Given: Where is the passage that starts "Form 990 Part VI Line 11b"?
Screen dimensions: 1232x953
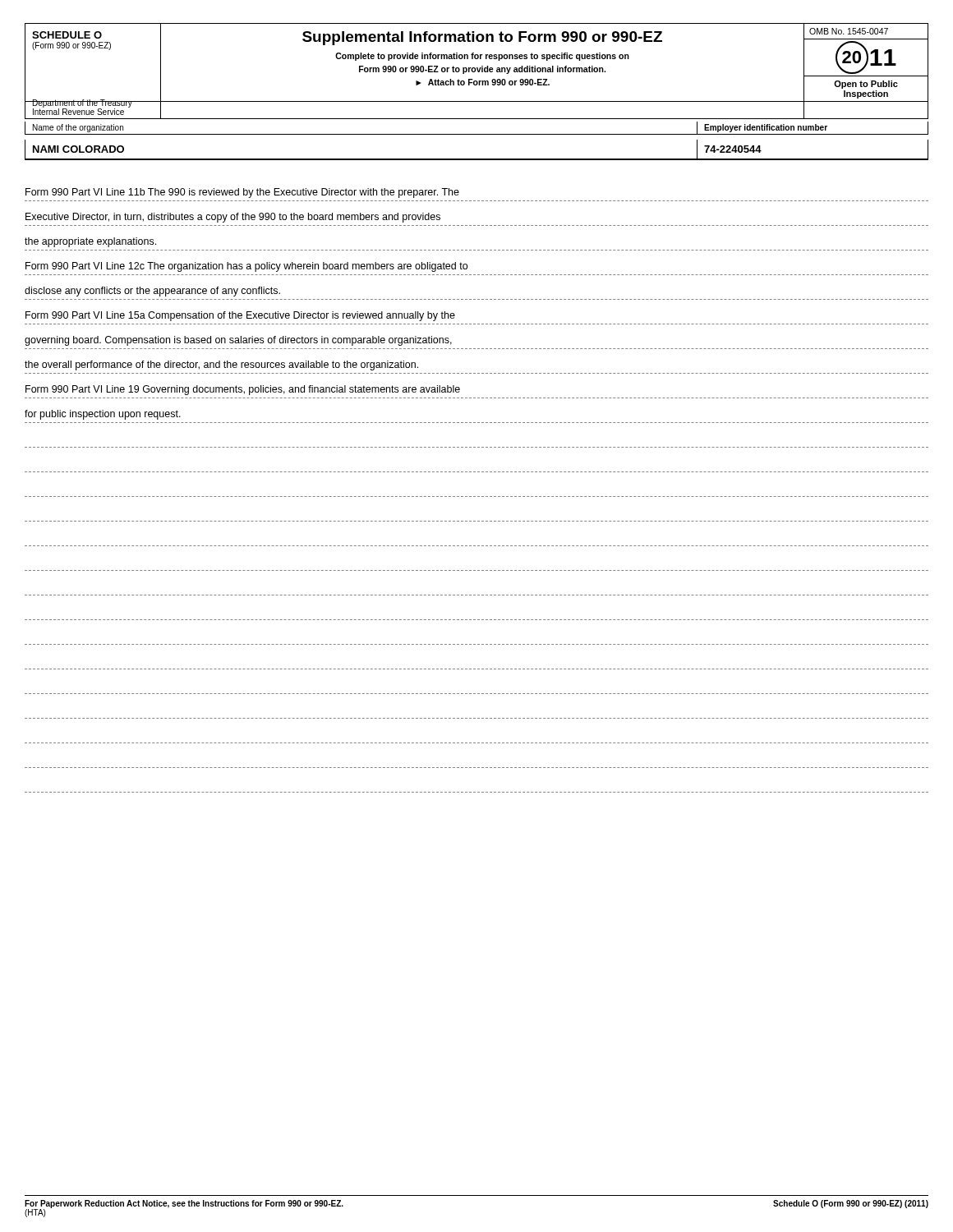Looking at the screenshot, I should [x=242, y=192].
